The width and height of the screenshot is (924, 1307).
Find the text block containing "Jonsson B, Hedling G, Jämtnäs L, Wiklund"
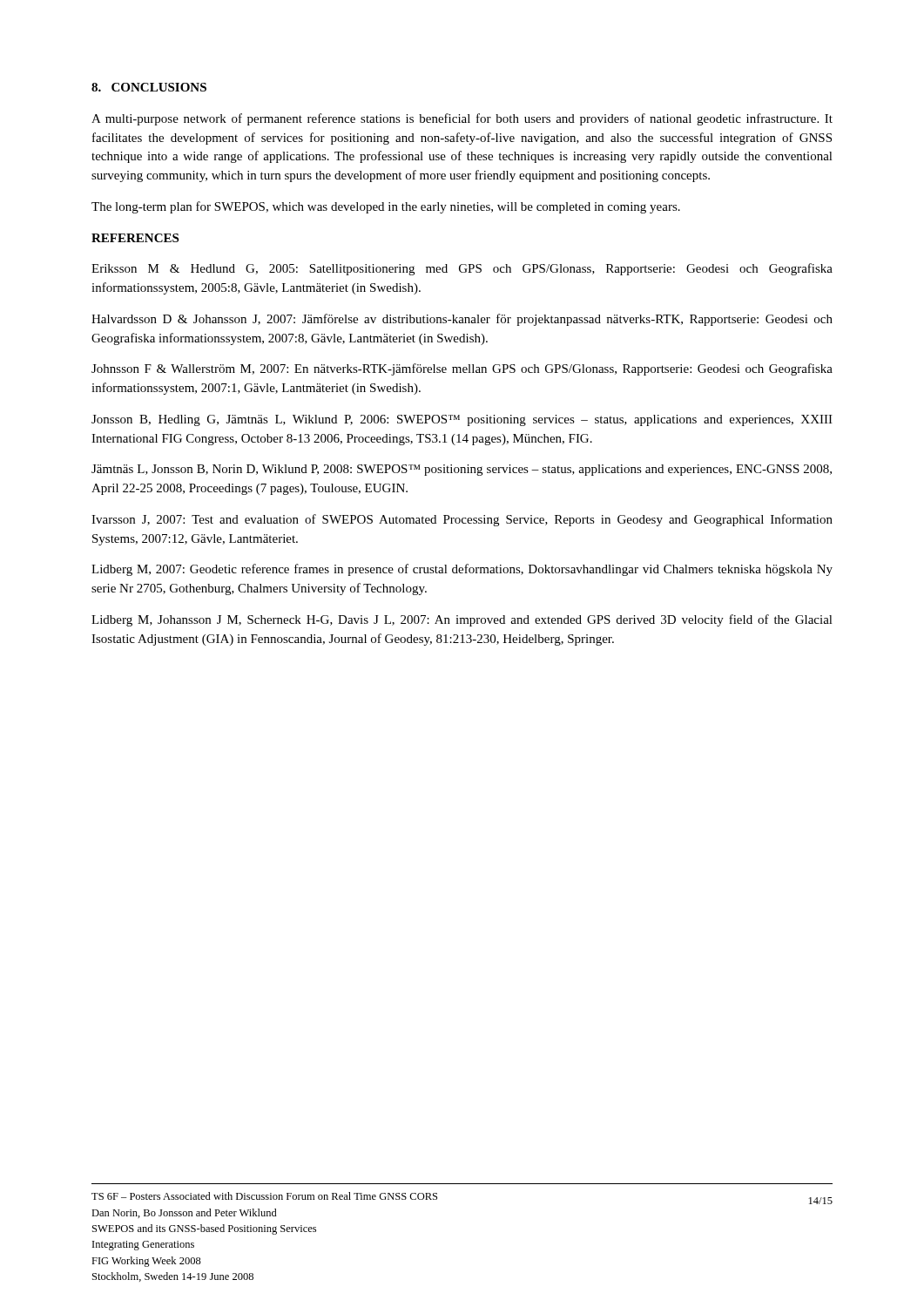click(462, 428)
